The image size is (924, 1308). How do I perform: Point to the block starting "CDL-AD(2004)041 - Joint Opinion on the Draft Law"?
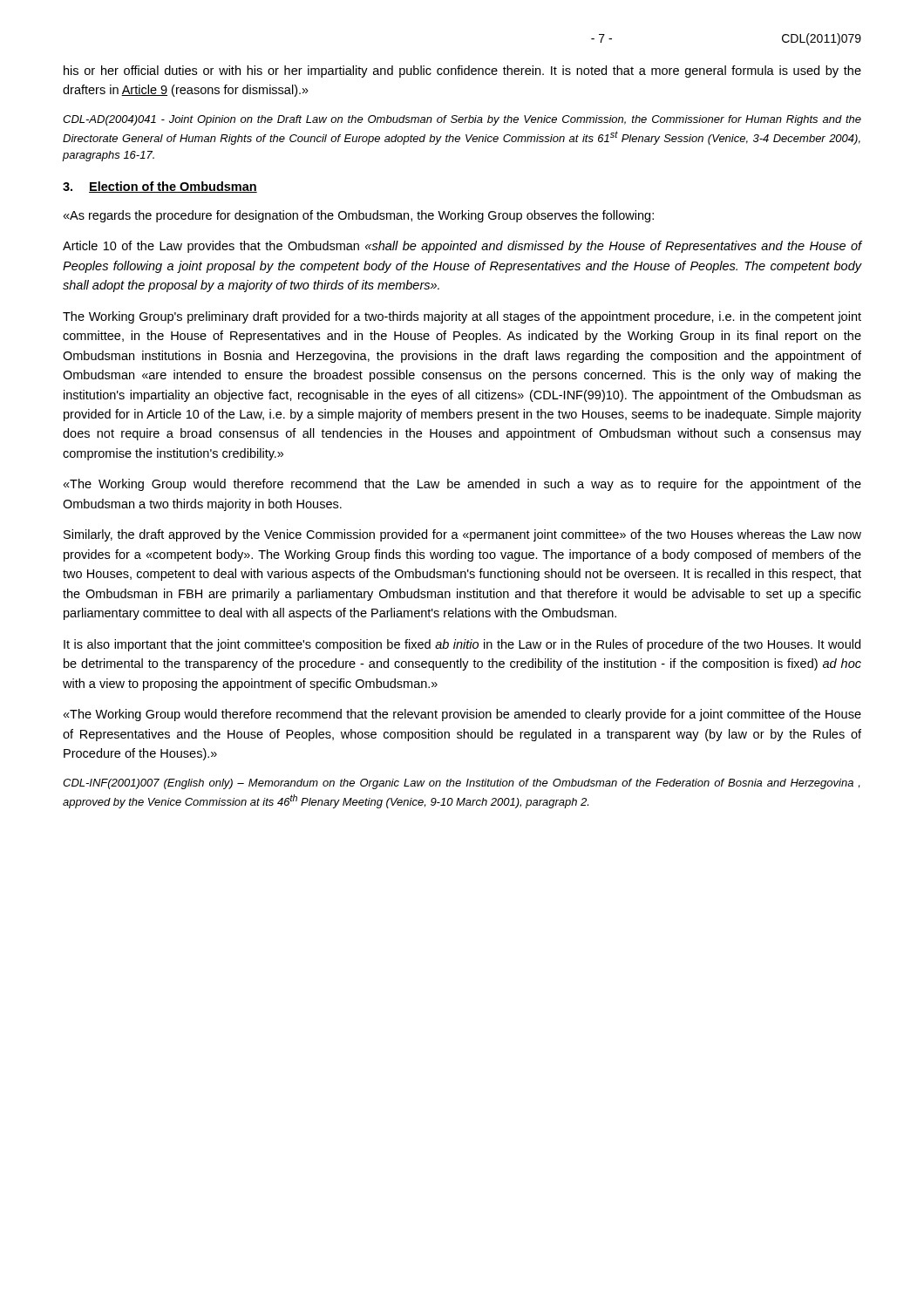[462, 138]
